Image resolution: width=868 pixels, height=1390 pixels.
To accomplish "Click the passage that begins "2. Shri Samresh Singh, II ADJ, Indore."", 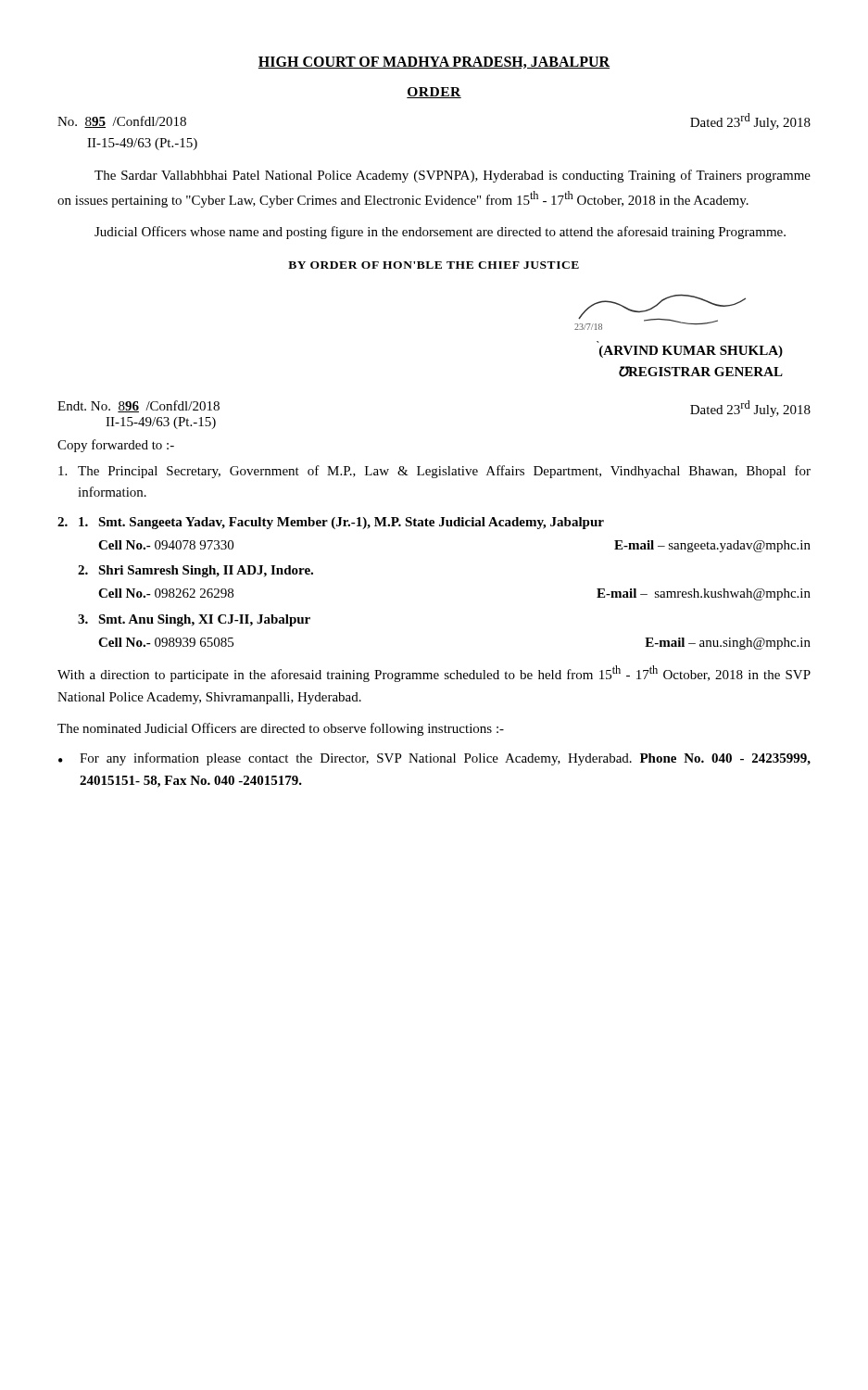I will [195, 571].
